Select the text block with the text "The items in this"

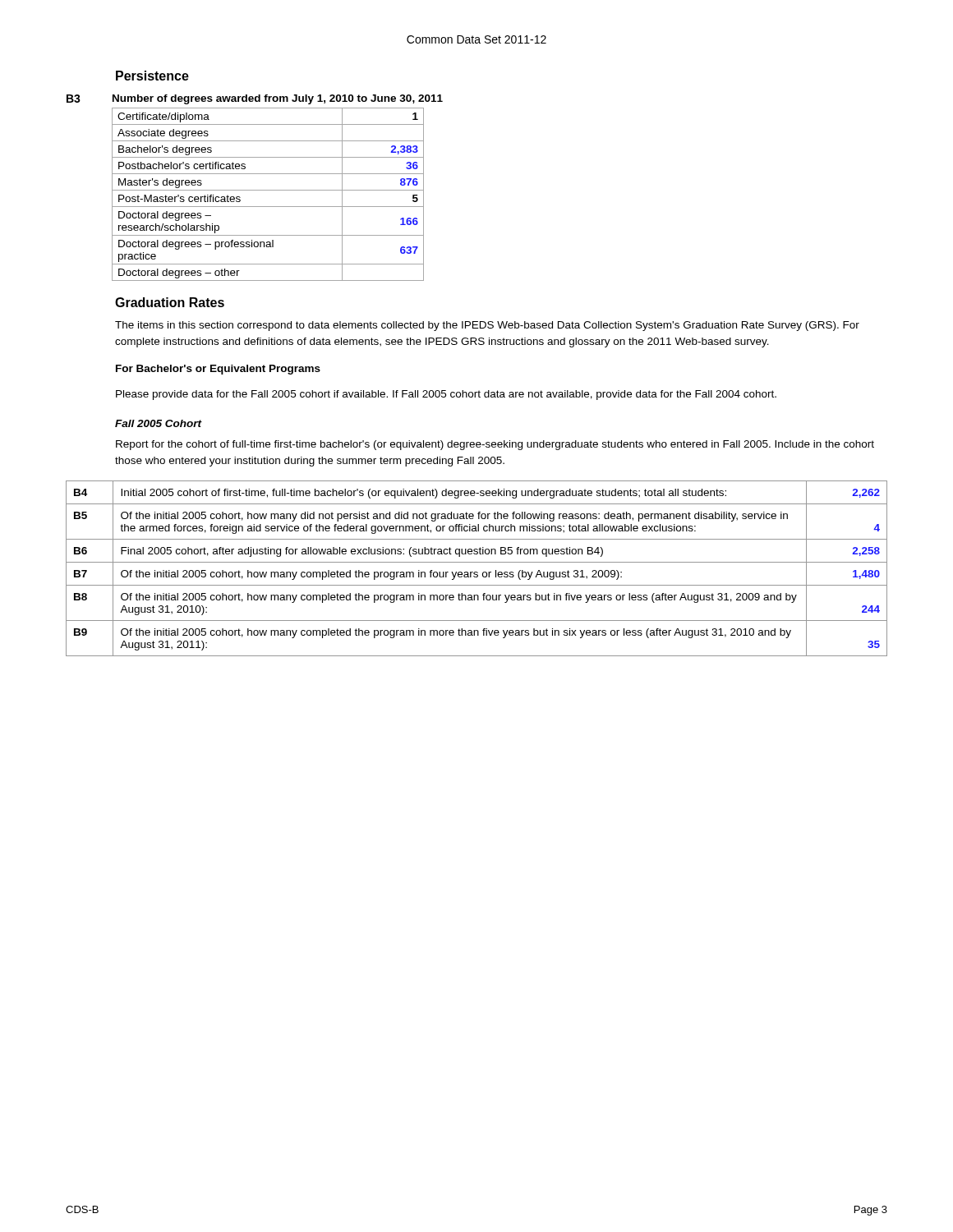[487, 333]
